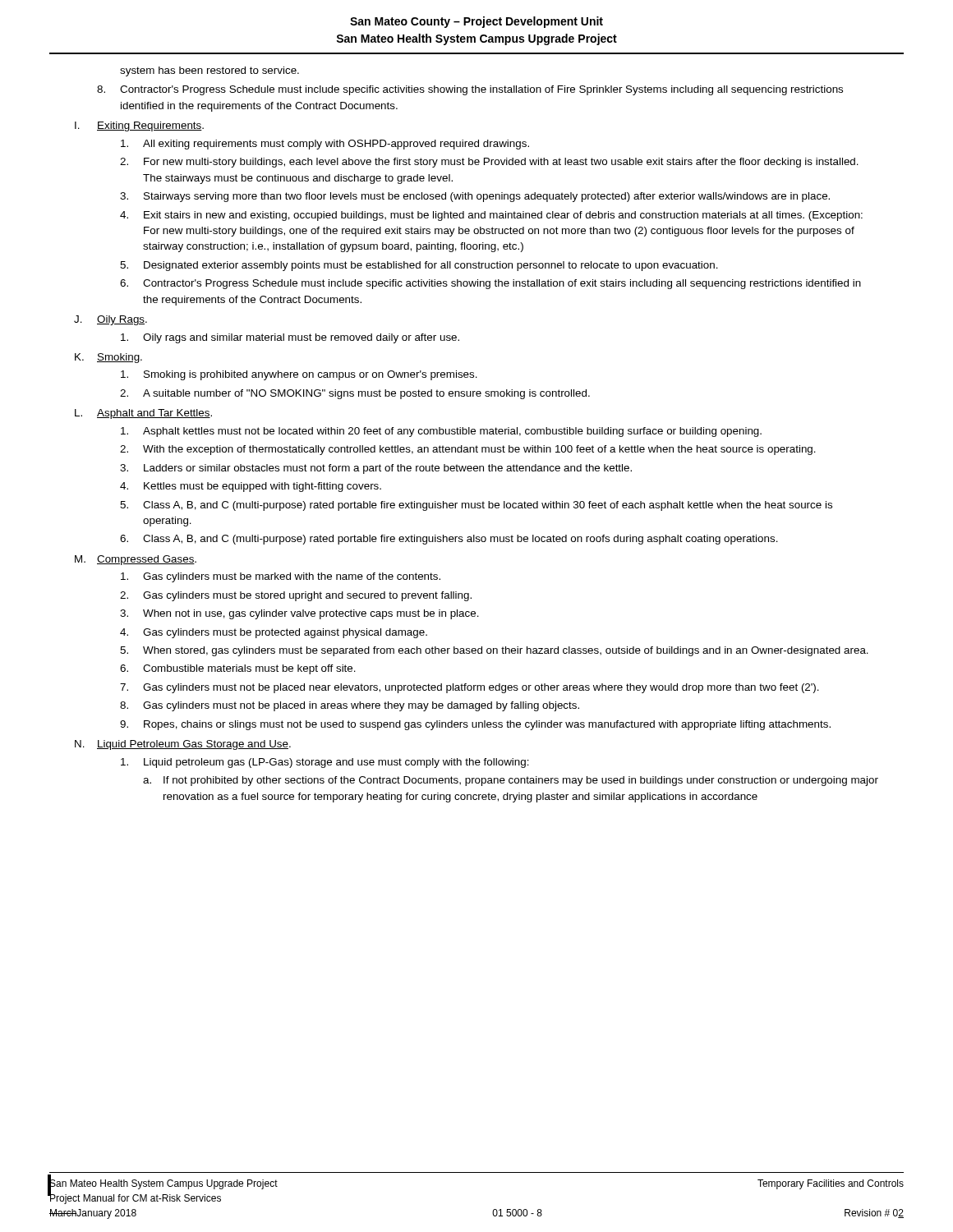
Task: Find the text starting "2. For new multi-story buildings, each level"
Action: [500, 170]
